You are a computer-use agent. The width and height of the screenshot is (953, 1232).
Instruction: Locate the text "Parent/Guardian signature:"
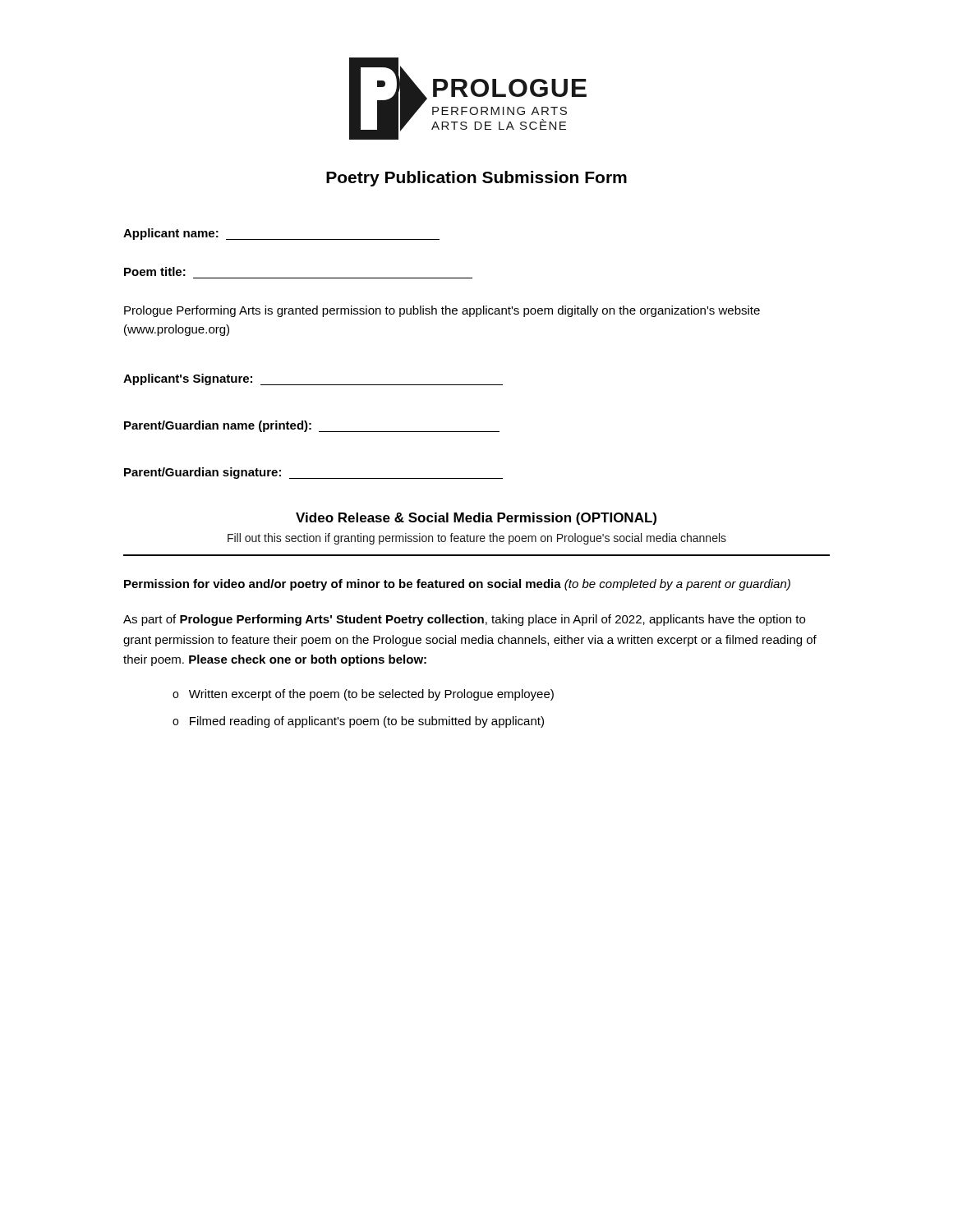[x=313, y=471]
